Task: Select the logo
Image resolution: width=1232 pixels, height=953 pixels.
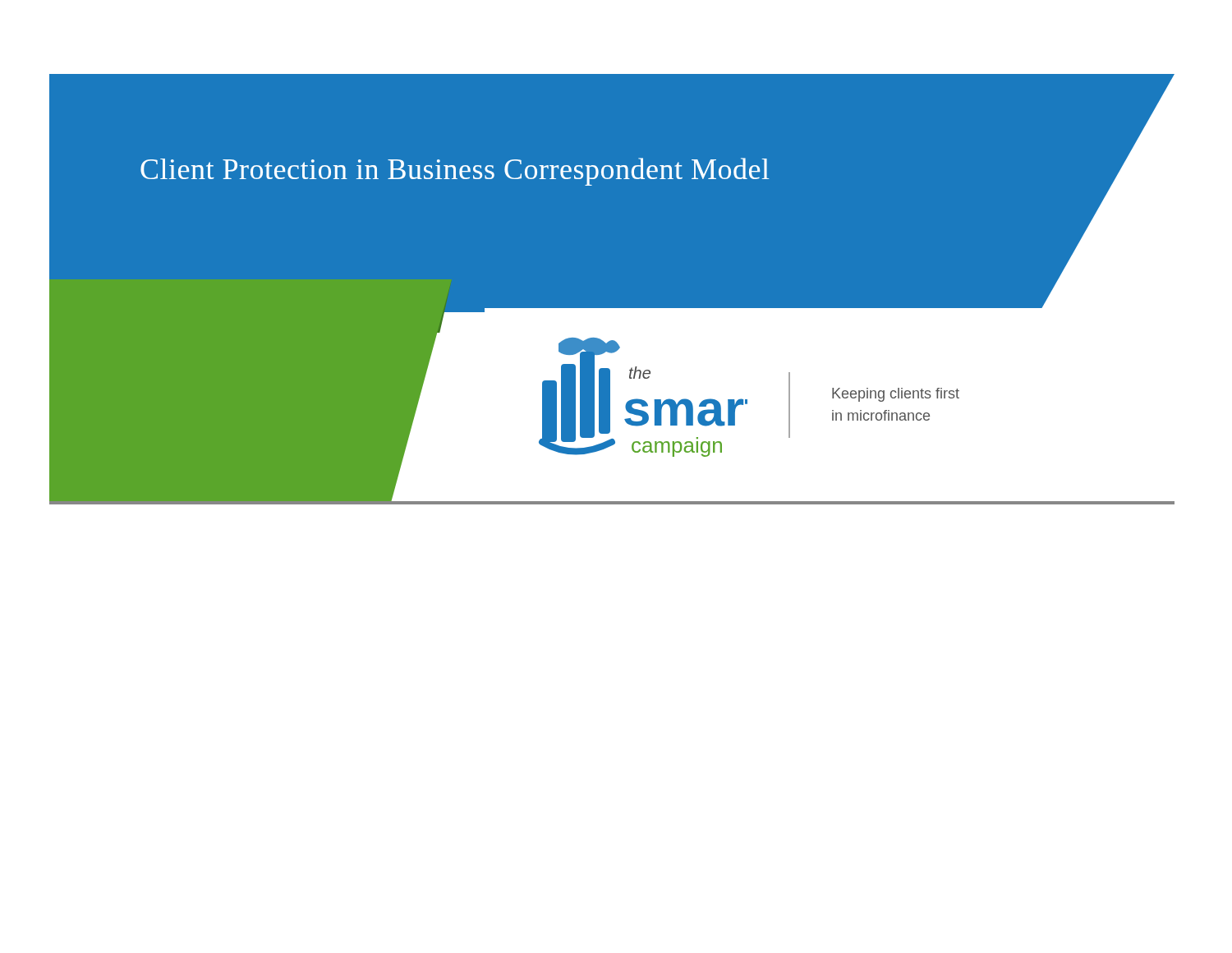Action: [x=797, y=405]
